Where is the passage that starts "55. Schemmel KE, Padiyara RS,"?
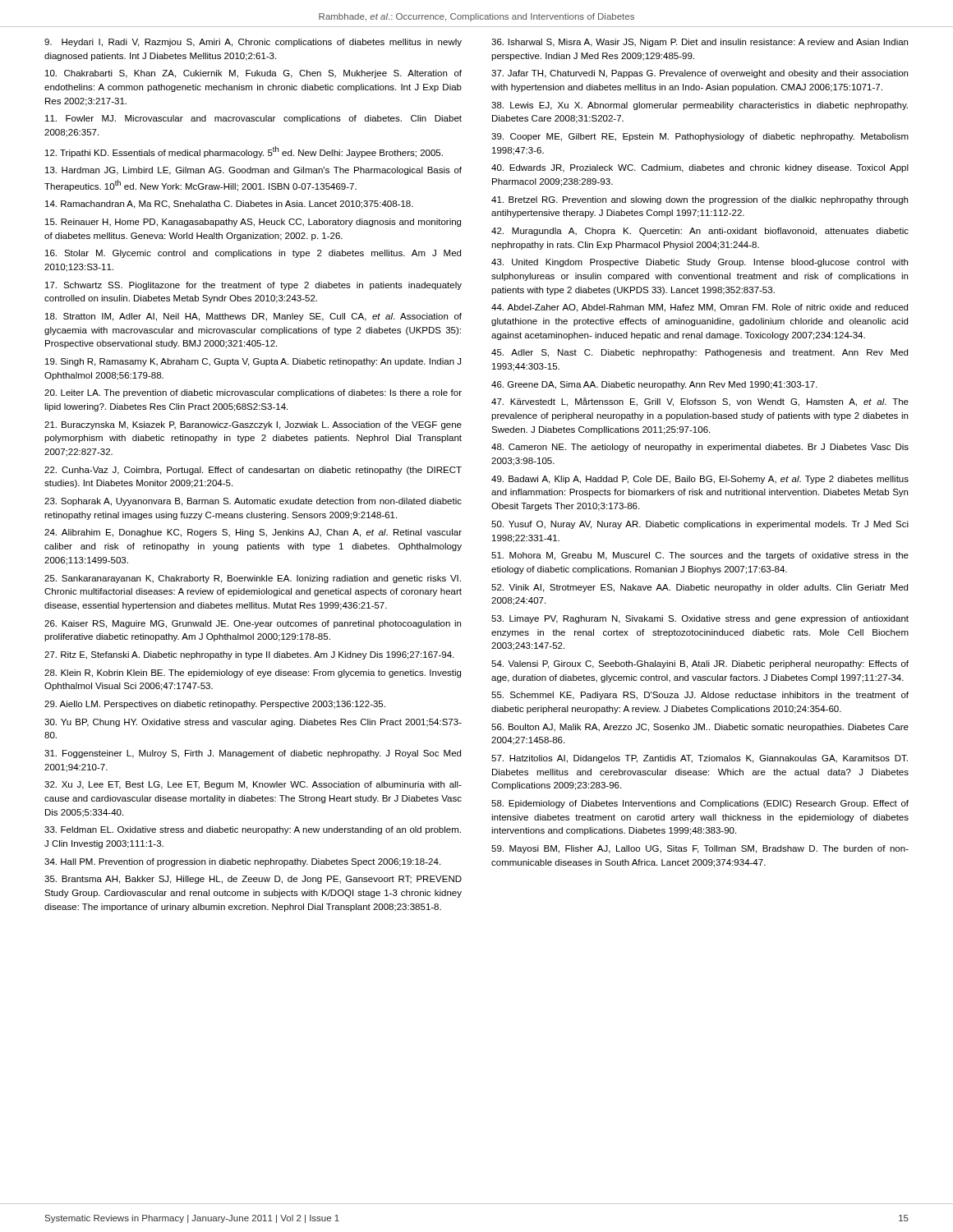Image resolution: width=953 pixels, height=1232 pixels. (x=700, y=702)
